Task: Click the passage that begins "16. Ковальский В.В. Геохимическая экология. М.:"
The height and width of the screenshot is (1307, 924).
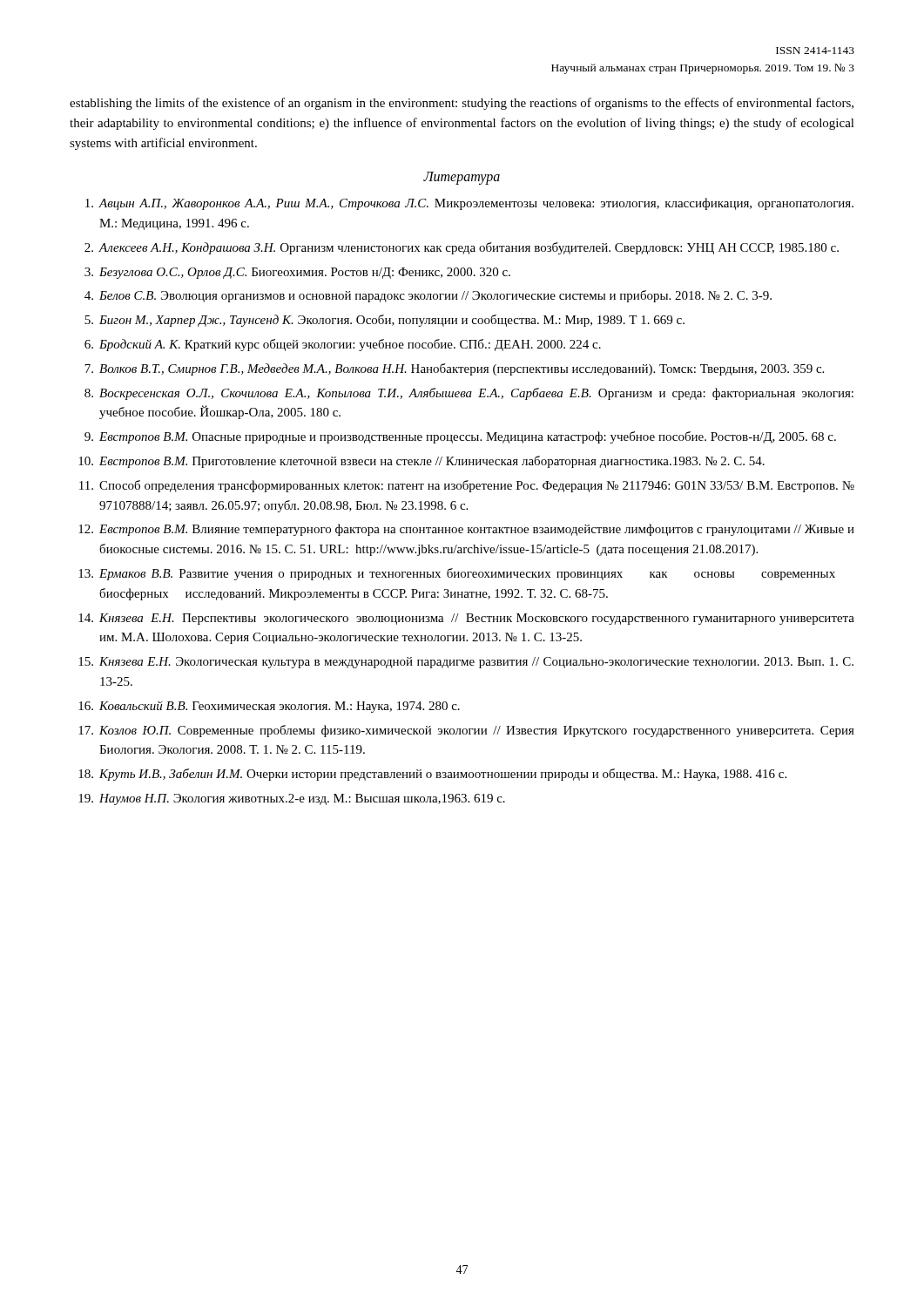Action: point(462,706)
